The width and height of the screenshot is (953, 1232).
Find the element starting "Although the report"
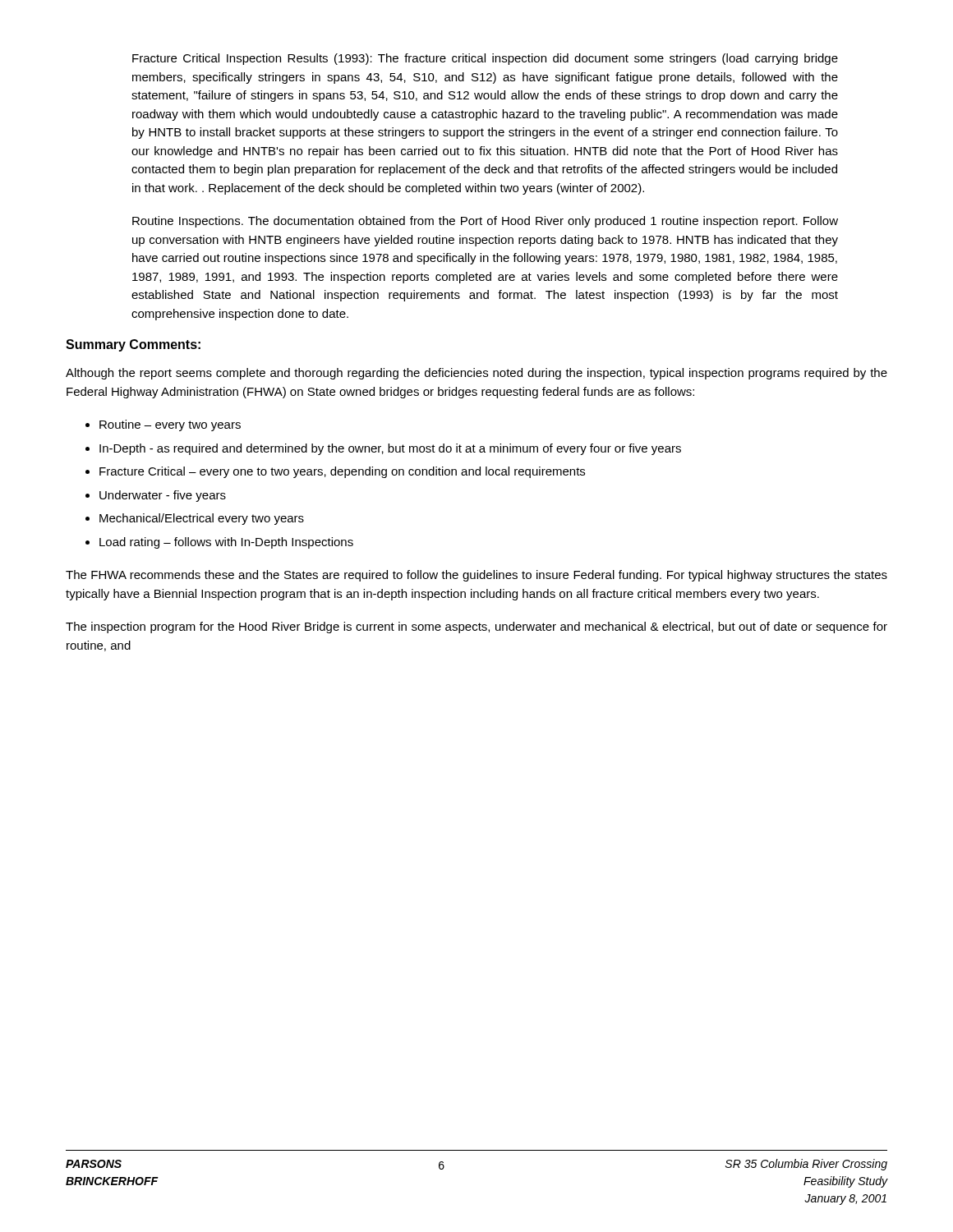476,382
